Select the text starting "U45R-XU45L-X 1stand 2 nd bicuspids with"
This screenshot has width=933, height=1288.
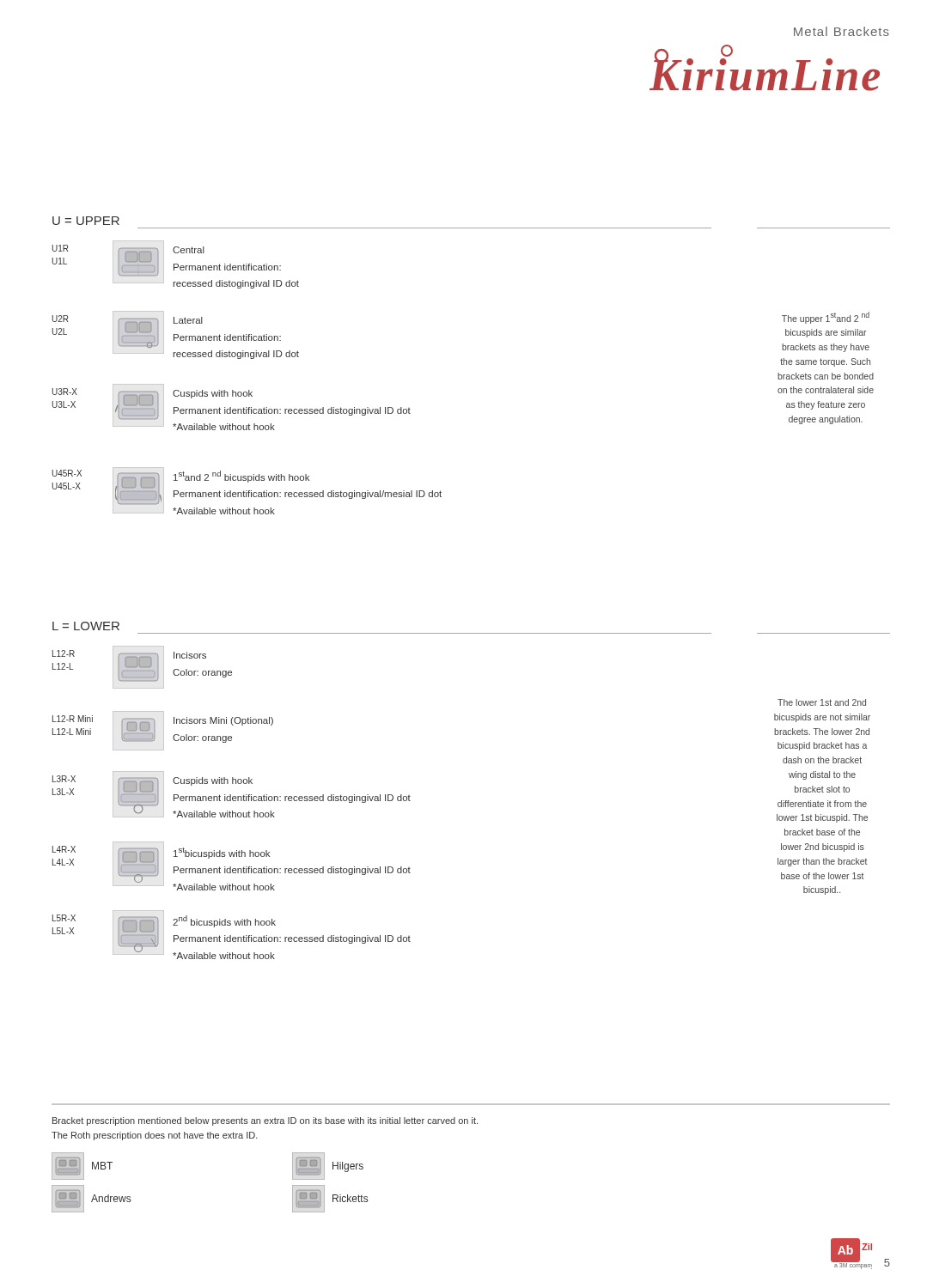click(331, 492)
